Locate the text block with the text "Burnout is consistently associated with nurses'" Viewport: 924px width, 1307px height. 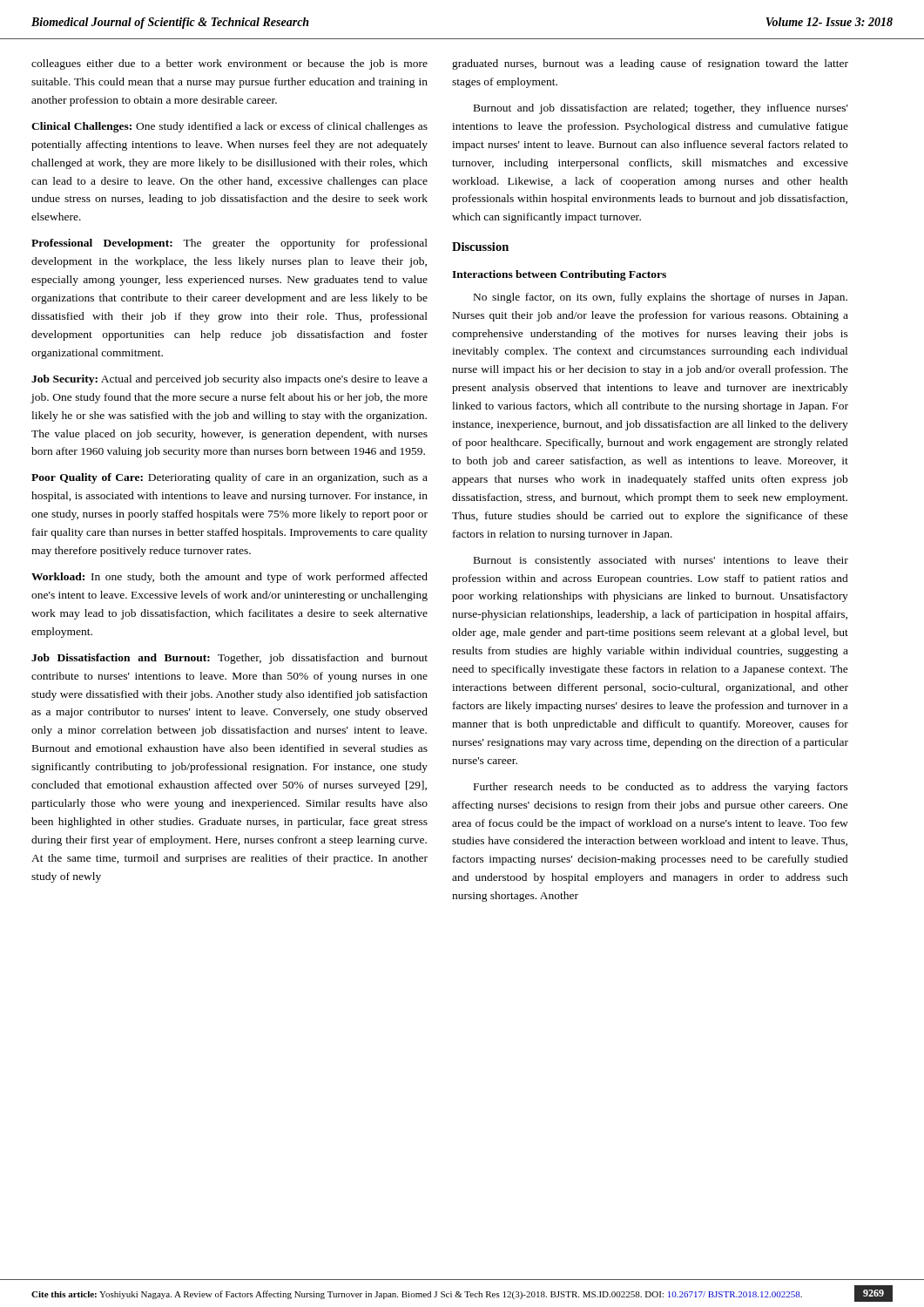point(650,661)
